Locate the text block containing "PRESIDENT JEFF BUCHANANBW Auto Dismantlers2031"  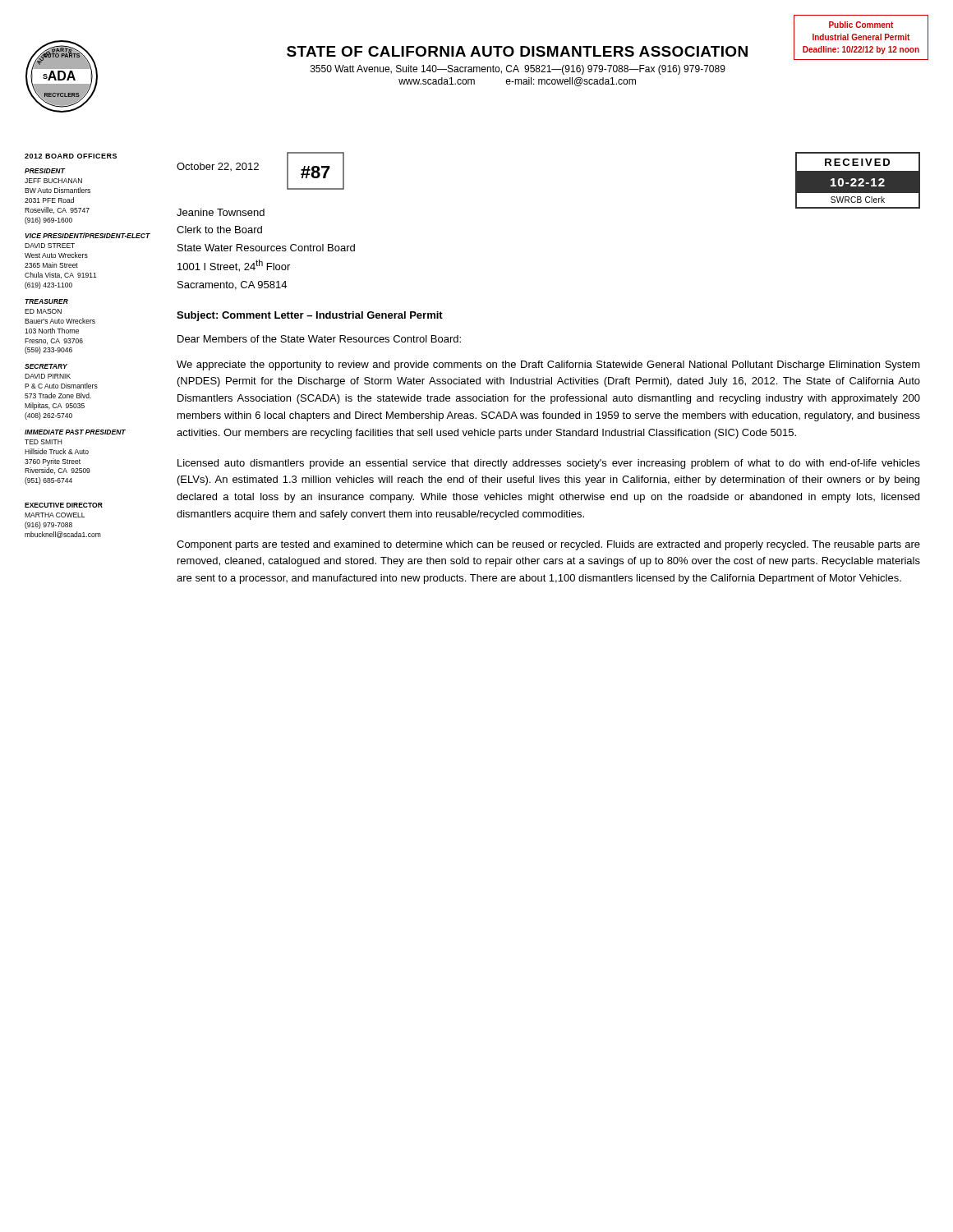click(90, 196)
